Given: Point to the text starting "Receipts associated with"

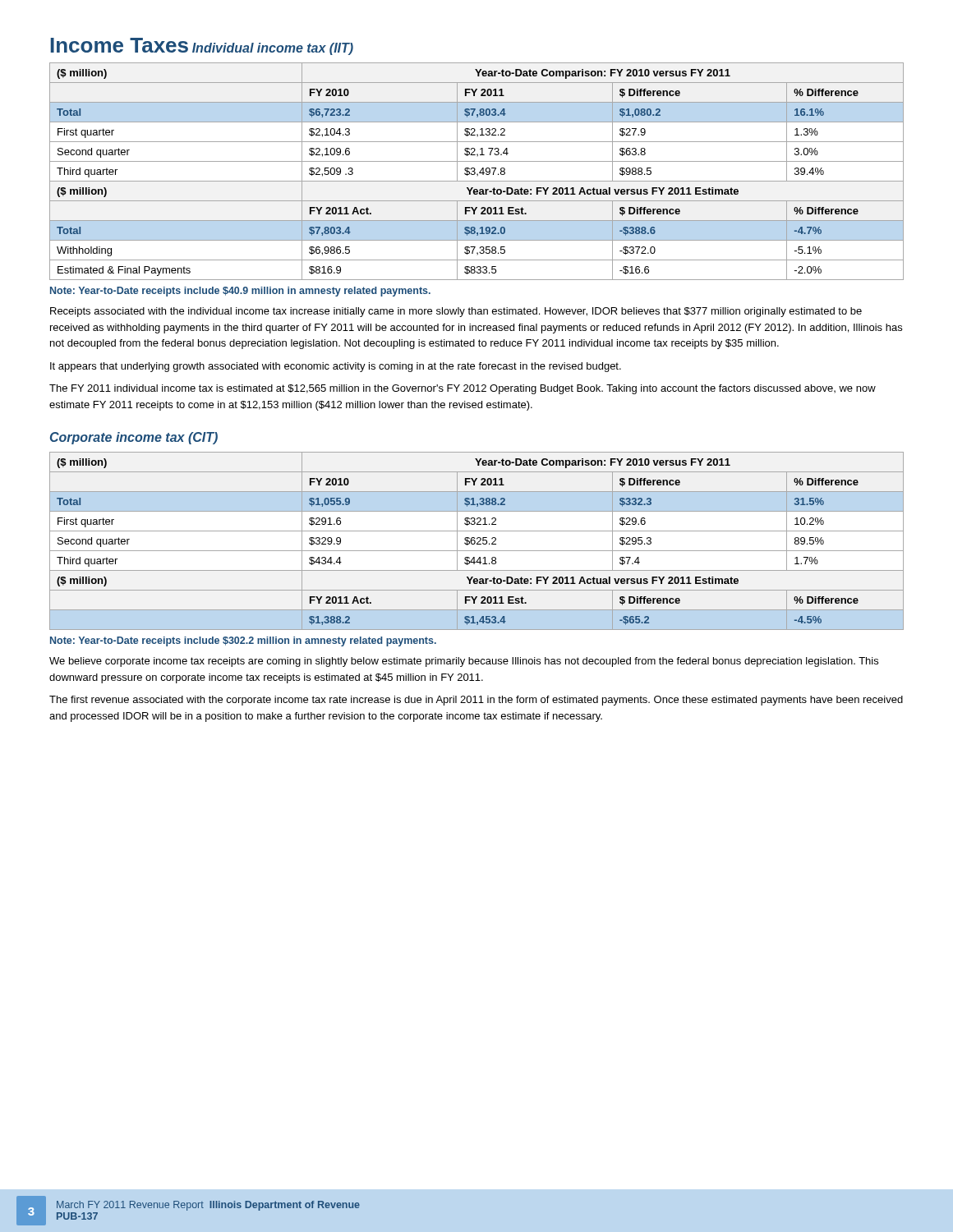Looking at the screenshot, I should pos(476,327).
